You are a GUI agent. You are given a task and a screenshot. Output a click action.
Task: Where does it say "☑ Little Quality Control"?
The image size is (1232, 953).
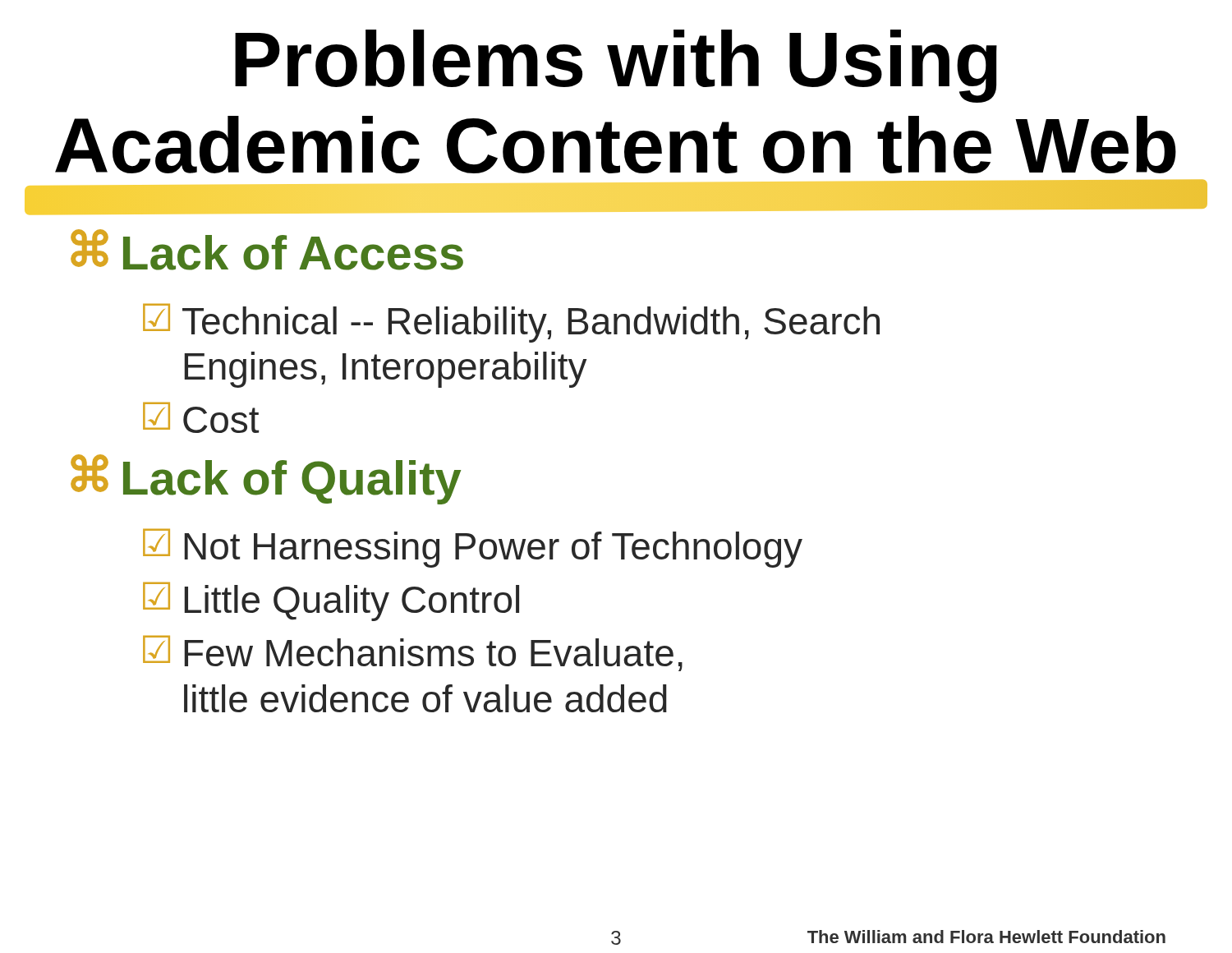click(x=331, y=600)
